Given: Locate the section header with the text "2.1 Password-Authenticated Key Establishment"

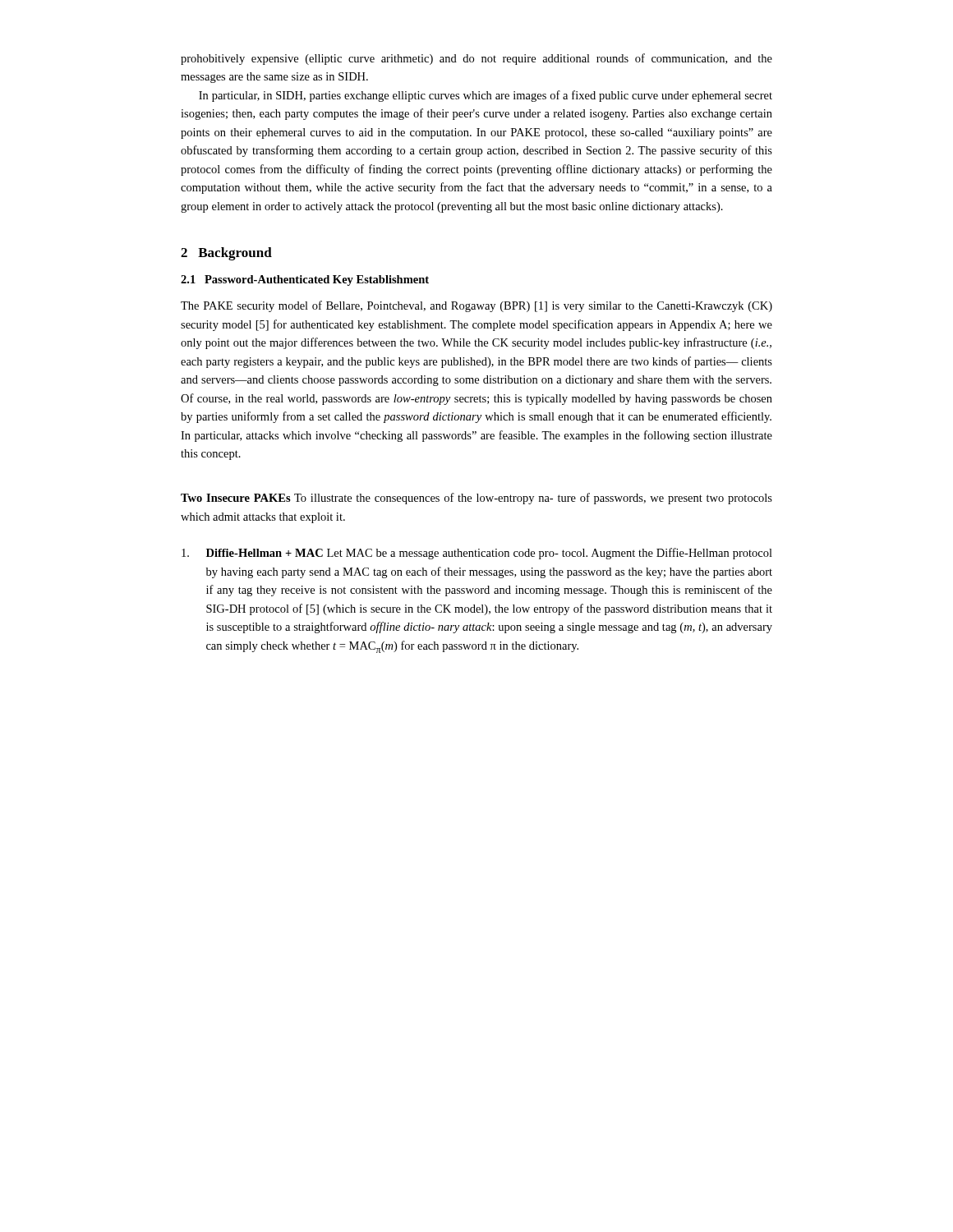Looking at the screenshot, I should 305,279.
